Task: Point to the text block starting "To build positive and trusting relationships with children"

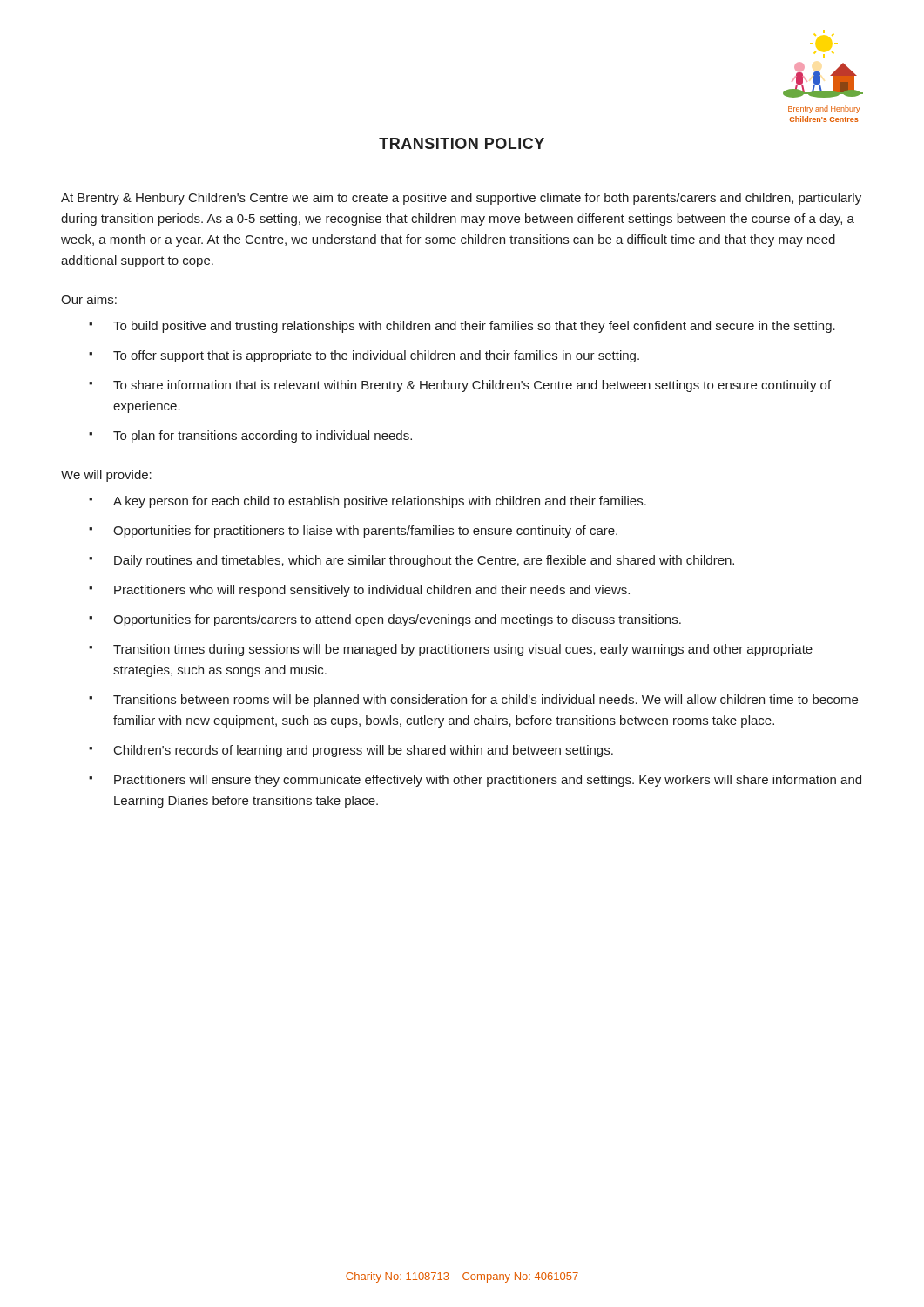Action: (474, 325)
